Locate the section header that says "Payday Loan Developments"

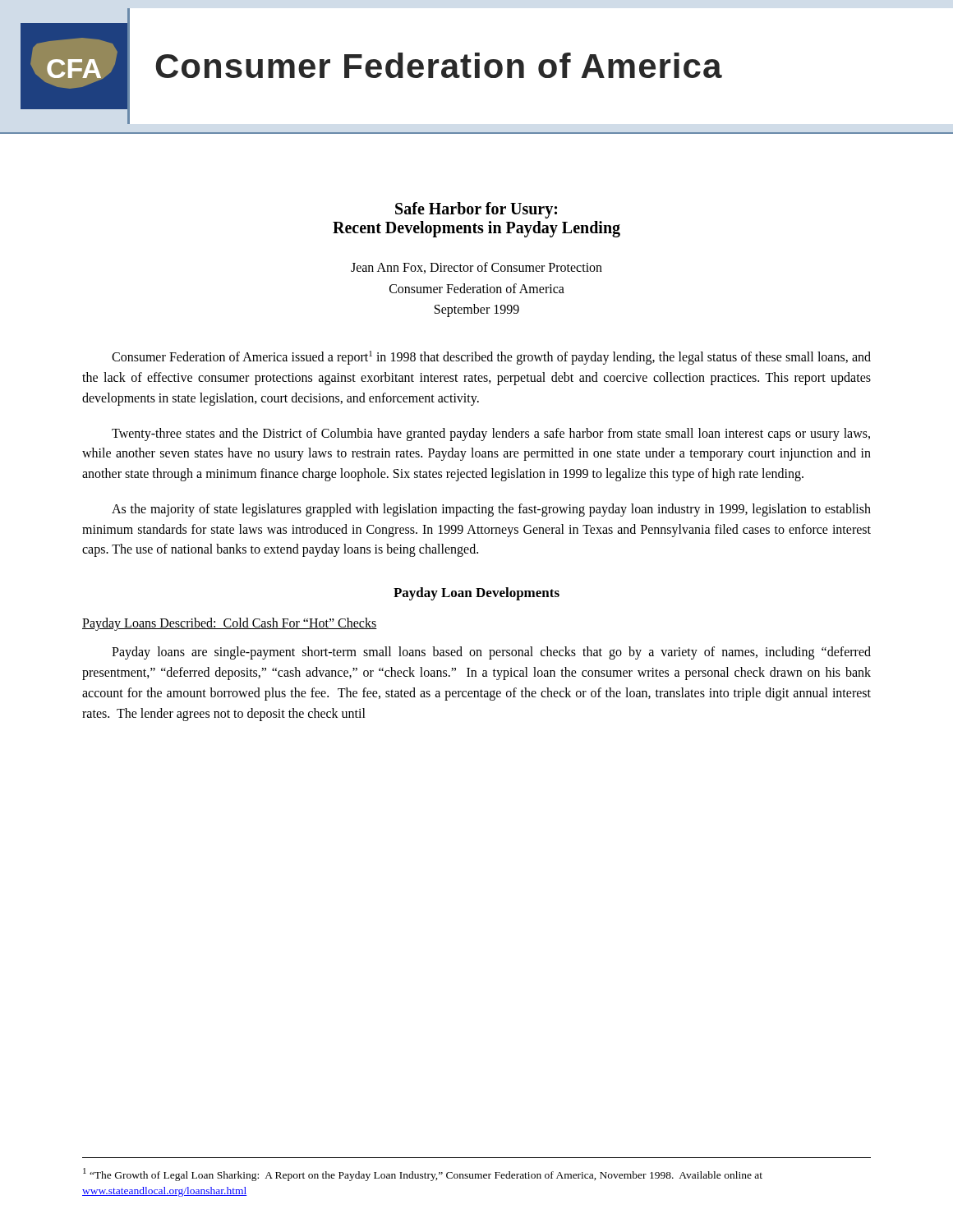click(x=476, y=593)
